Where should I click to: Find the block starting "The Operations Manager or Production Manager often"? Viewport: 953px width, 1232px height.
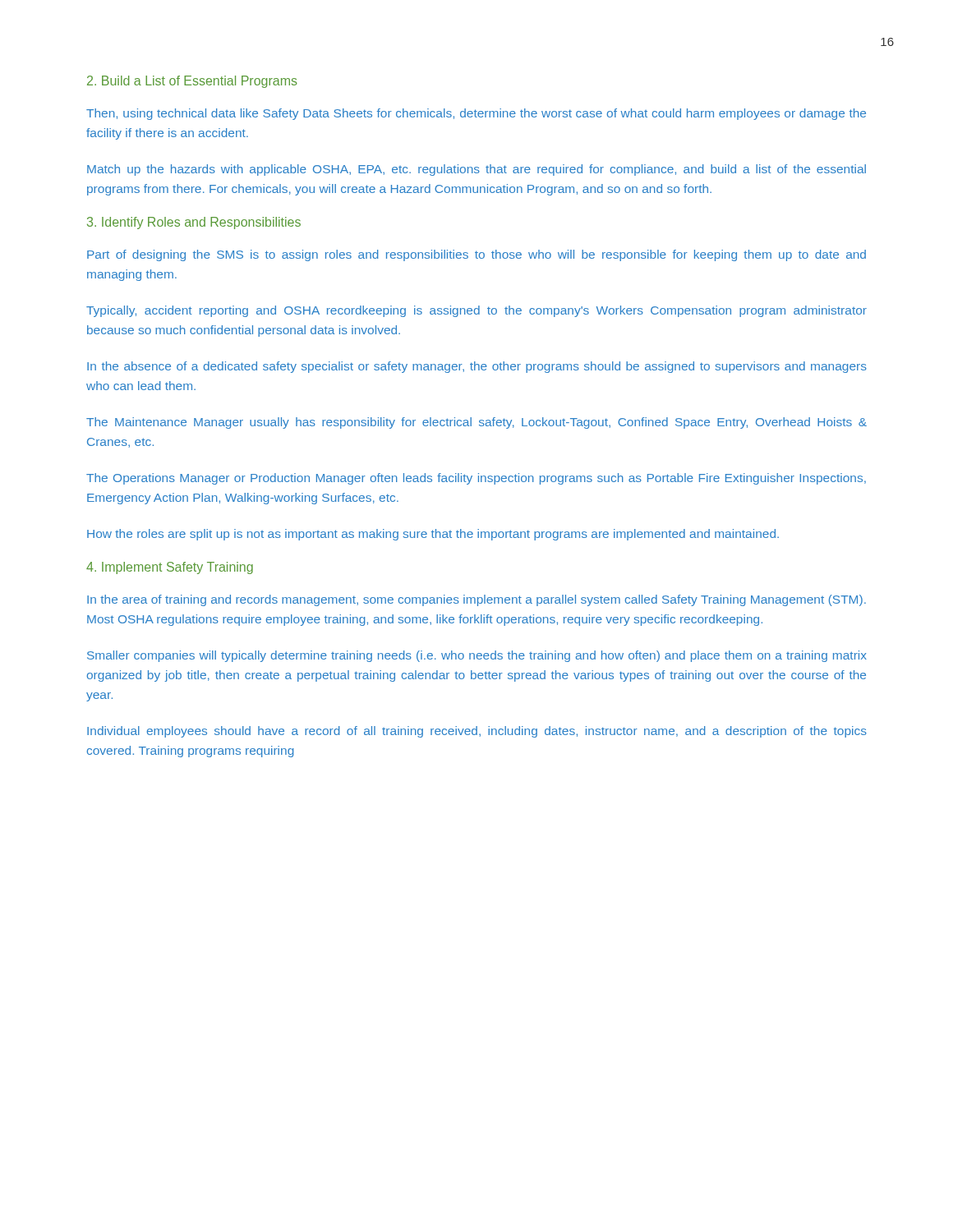(x=476, y=488)
